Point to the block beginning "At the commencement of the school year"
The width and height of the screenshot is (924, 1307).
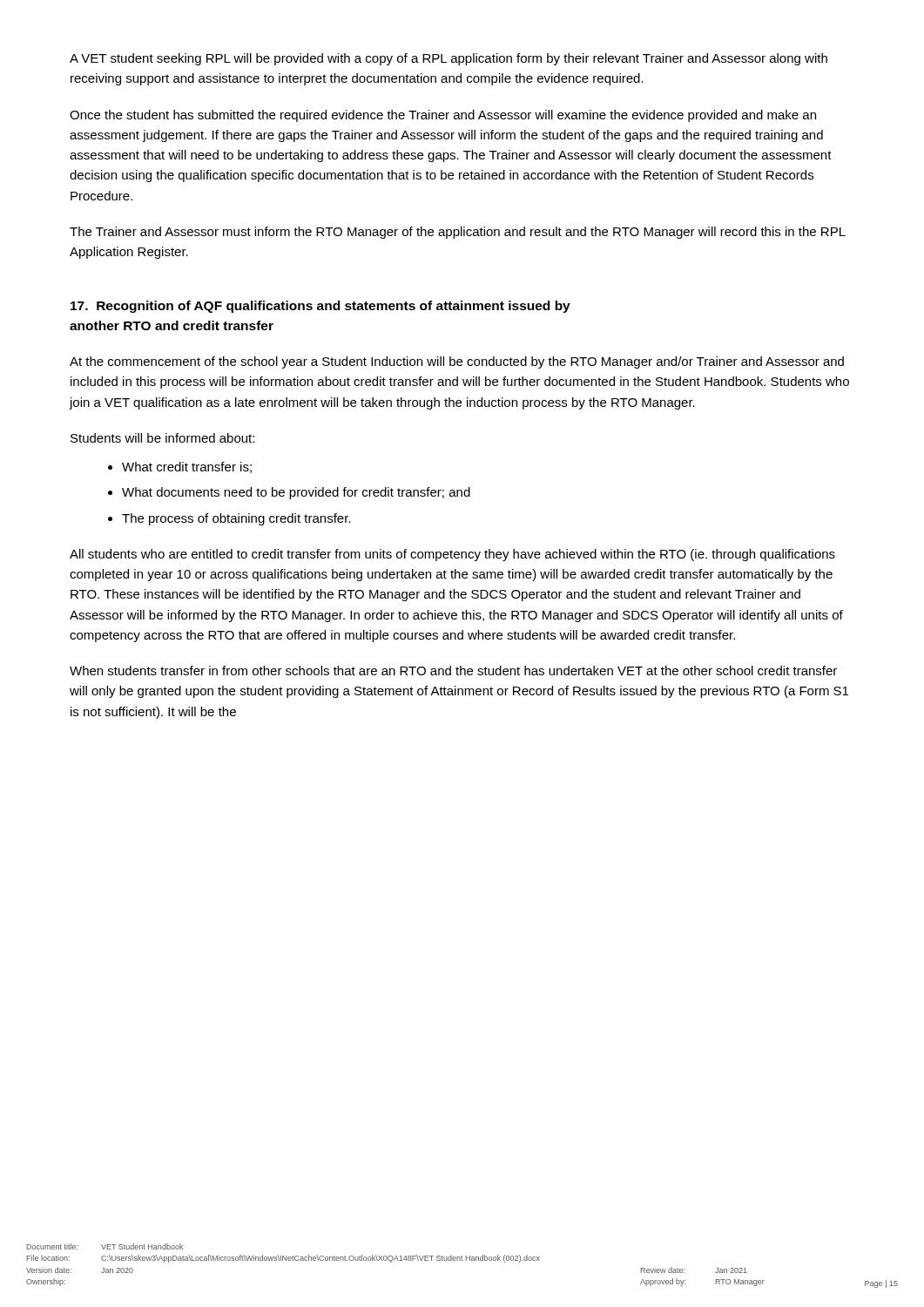(460, 382)
